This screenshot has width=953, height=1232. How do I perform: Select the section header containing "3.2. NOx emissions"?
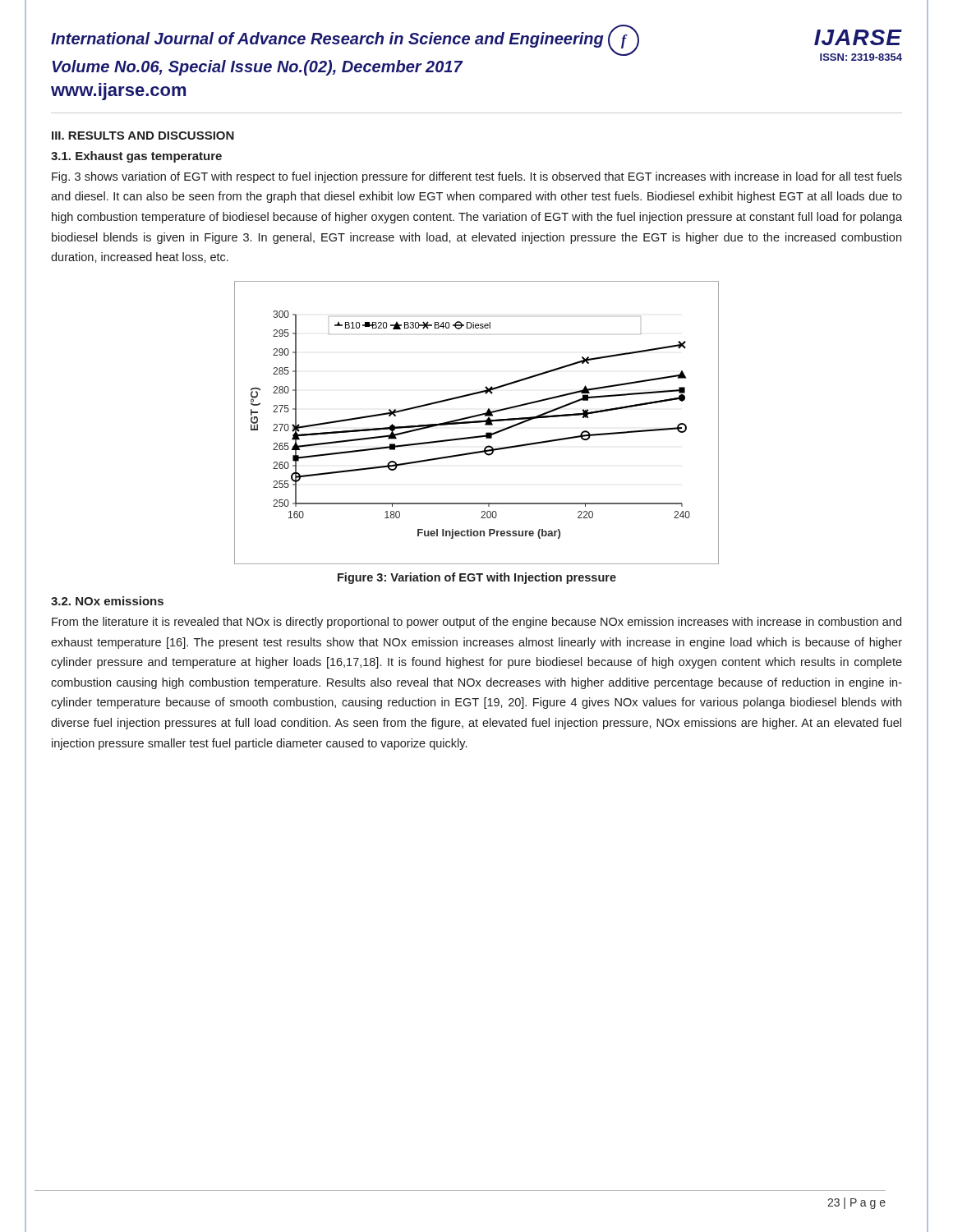(107, 601)
